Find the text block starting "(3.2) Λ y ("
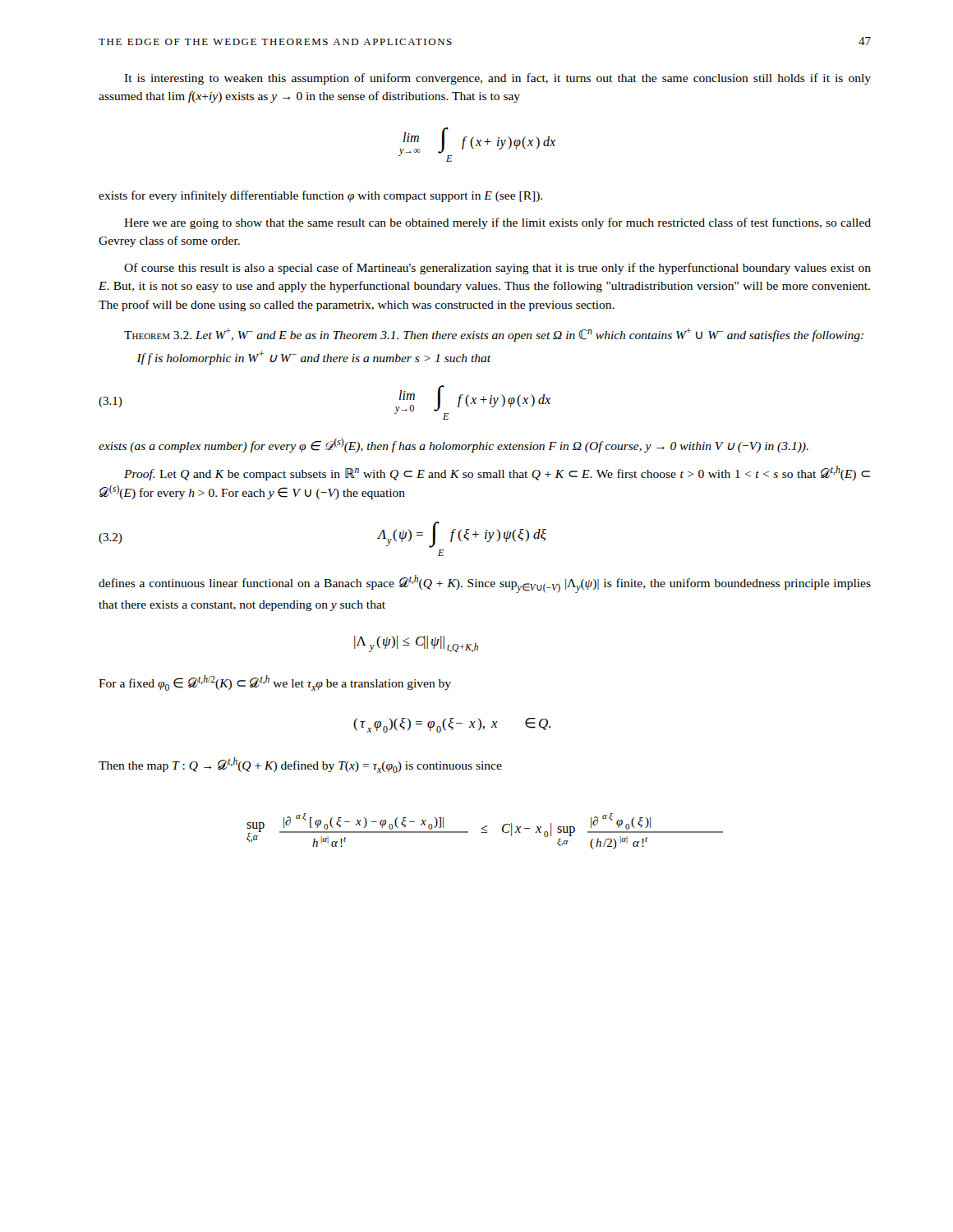953x1232 pixels. tap(104, 534)
